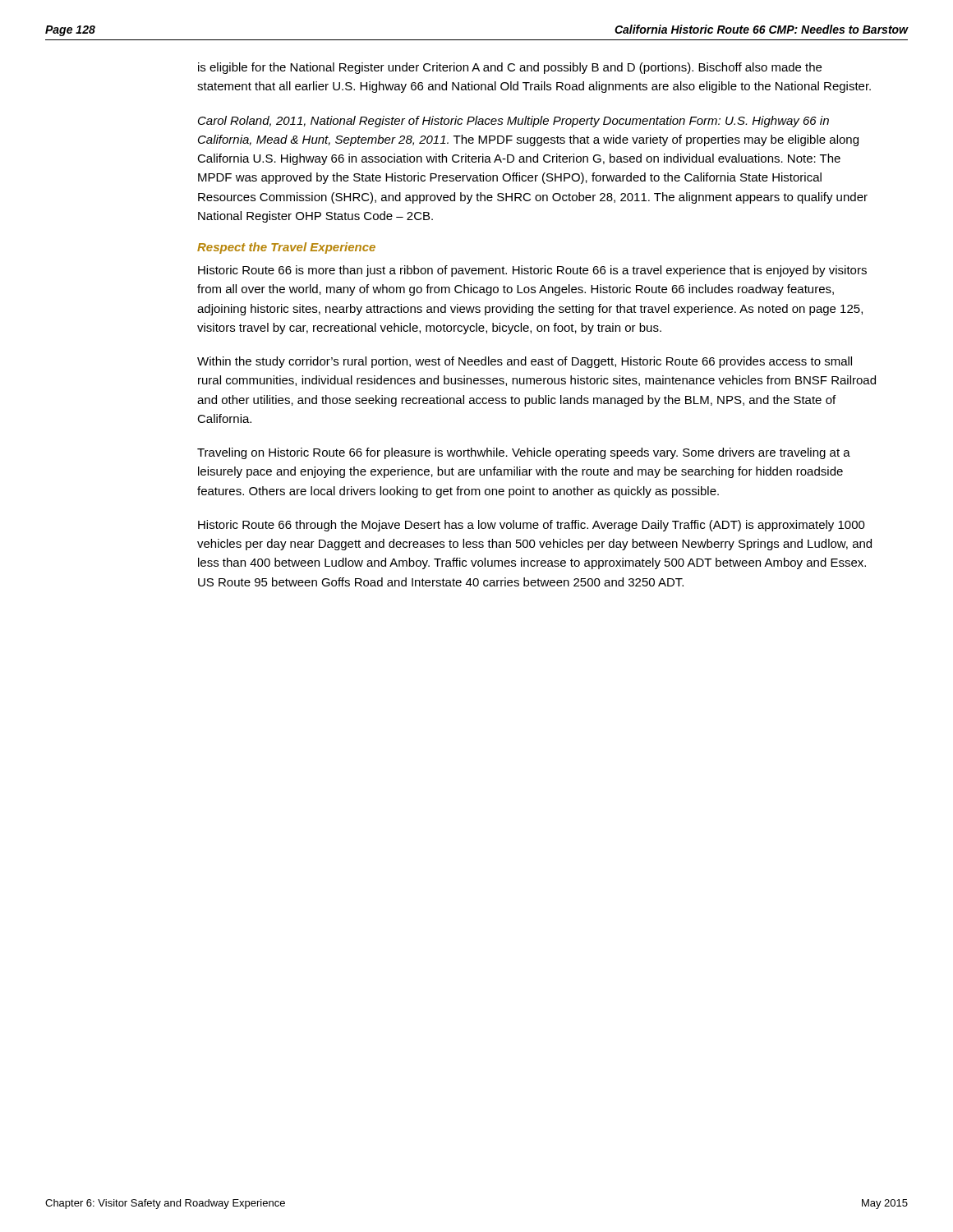Click on the text block starting "Within the study corridor’s rural portion, west"

[537, 390]
